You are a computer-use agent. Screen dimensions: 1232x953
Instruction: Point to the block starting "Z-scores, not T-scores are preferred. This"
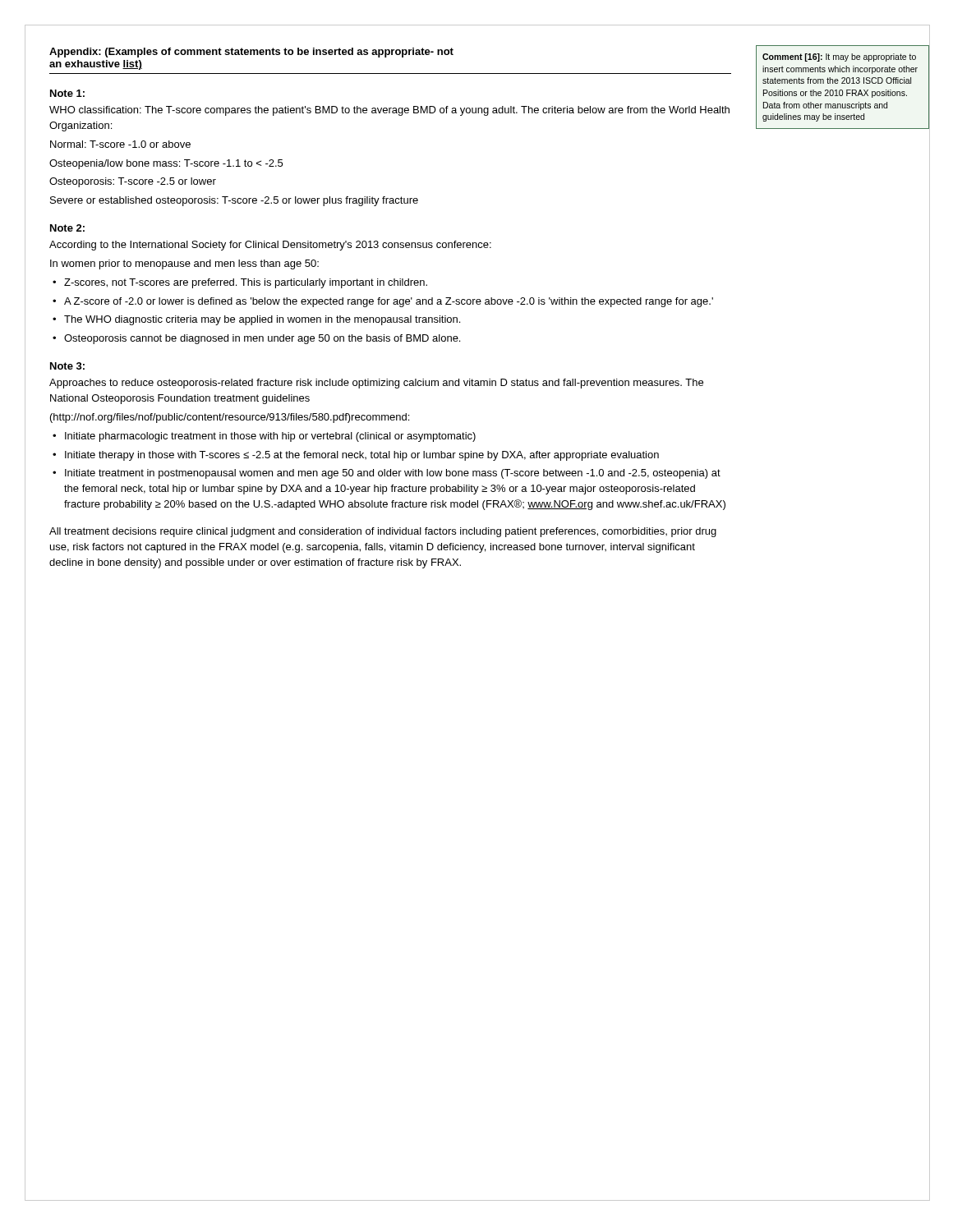246,282
